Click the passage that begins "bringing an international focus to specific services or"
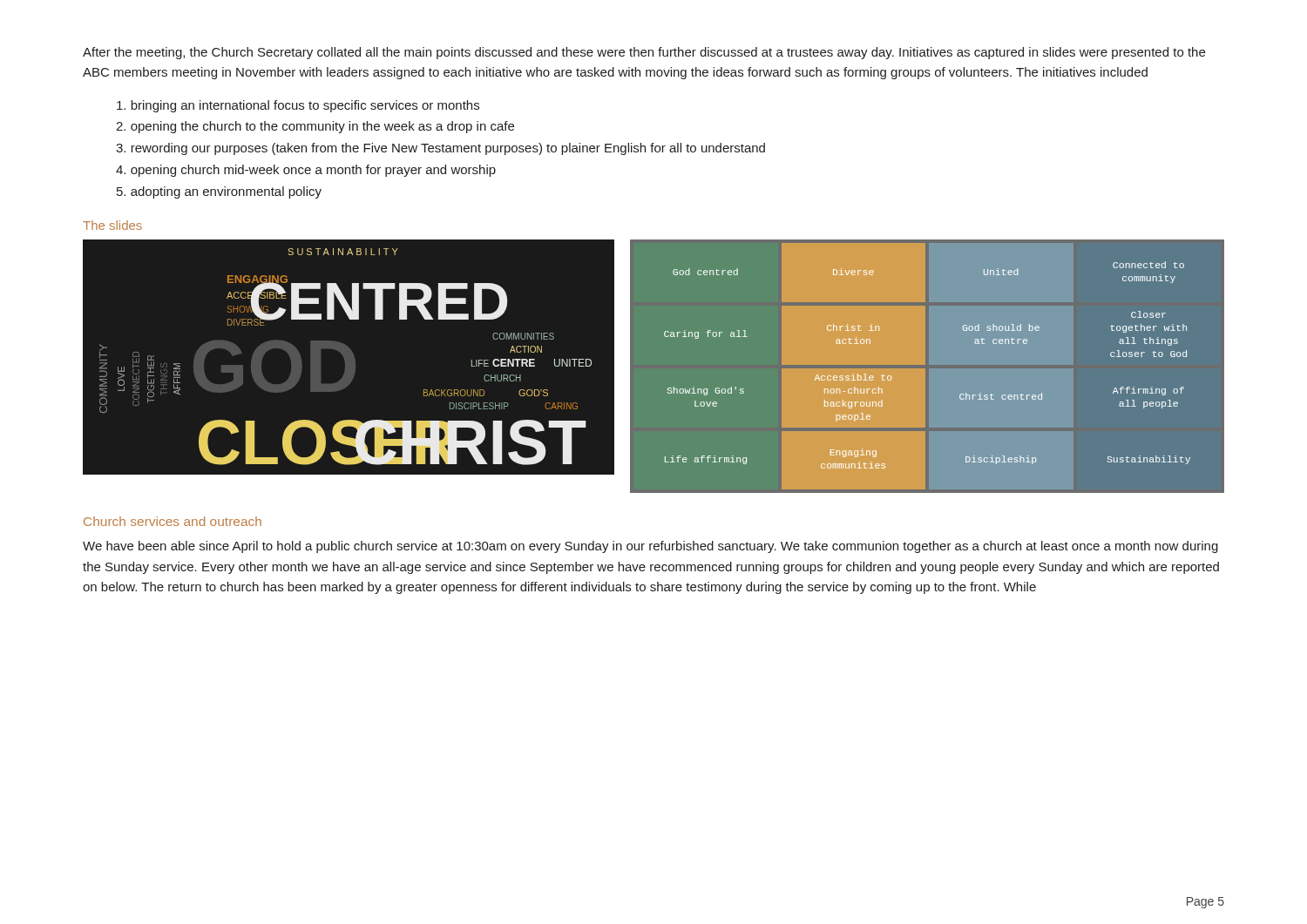1307x924 pixels. [x=298, y=105]
